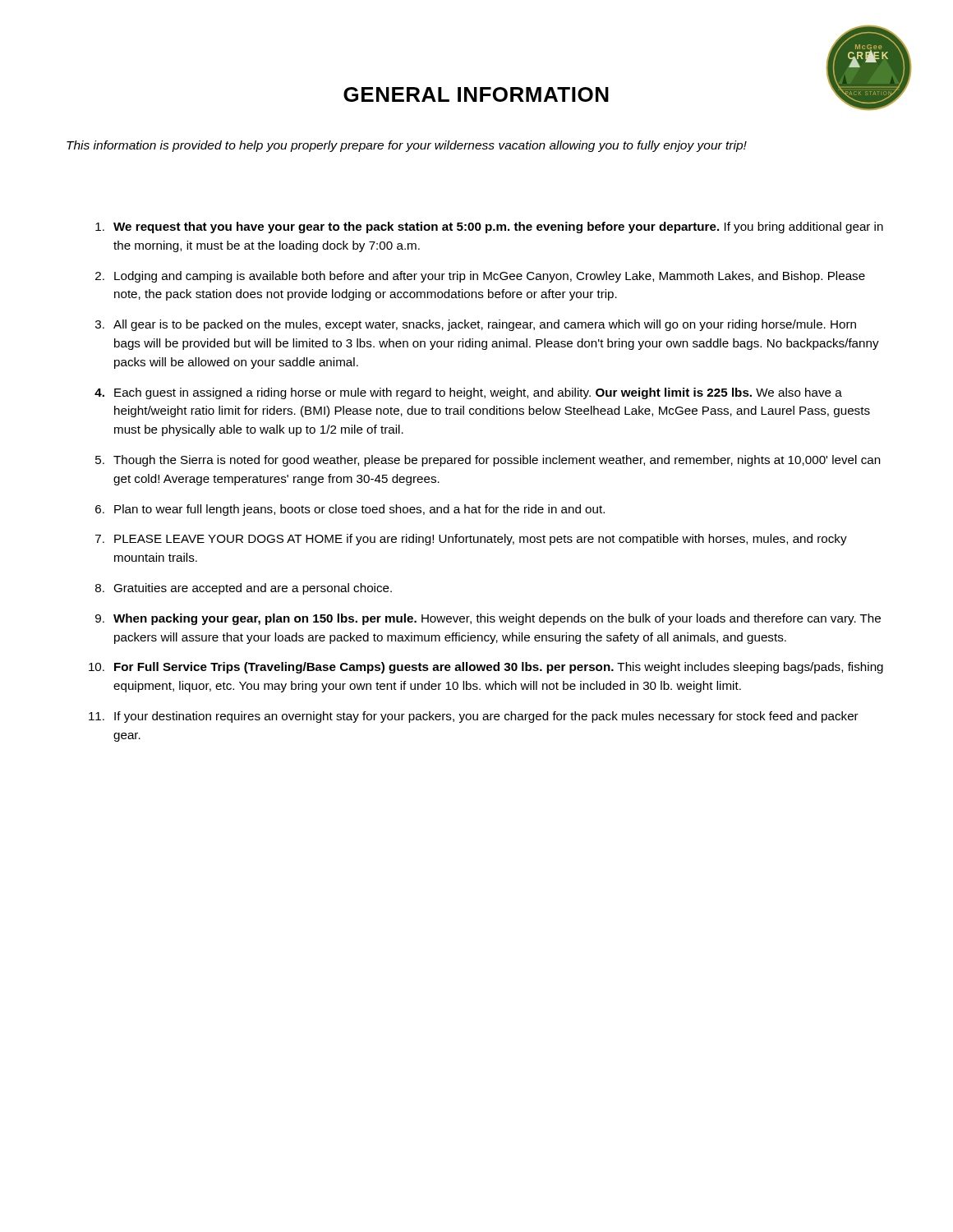Find the text block starting "9. When packing your gear,"
The image size is (953, 1232).
(x=476, y=628)
